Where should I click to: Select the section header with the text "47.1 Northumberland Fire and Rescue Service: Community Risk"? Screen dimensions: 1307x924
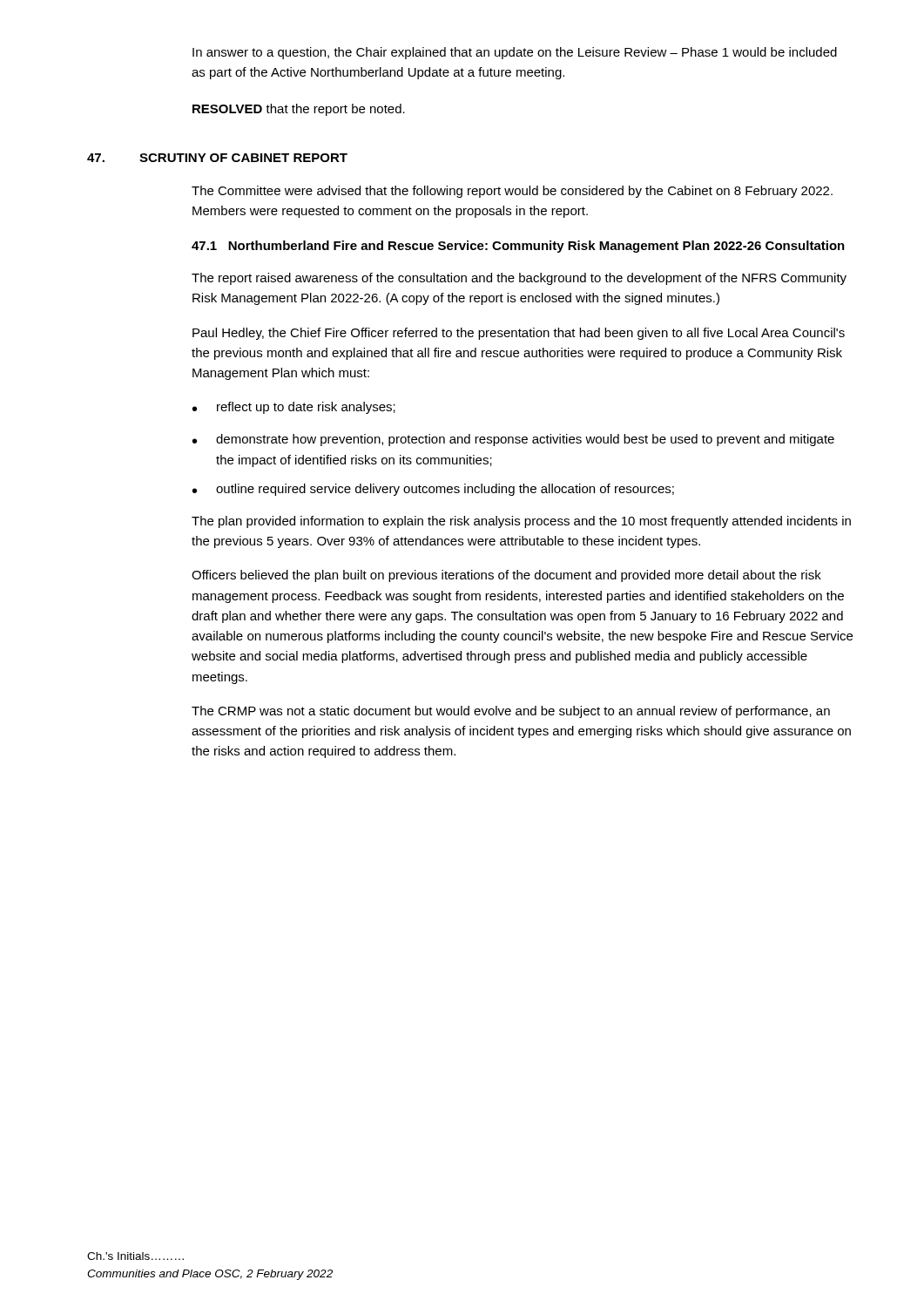coord(518,246)
